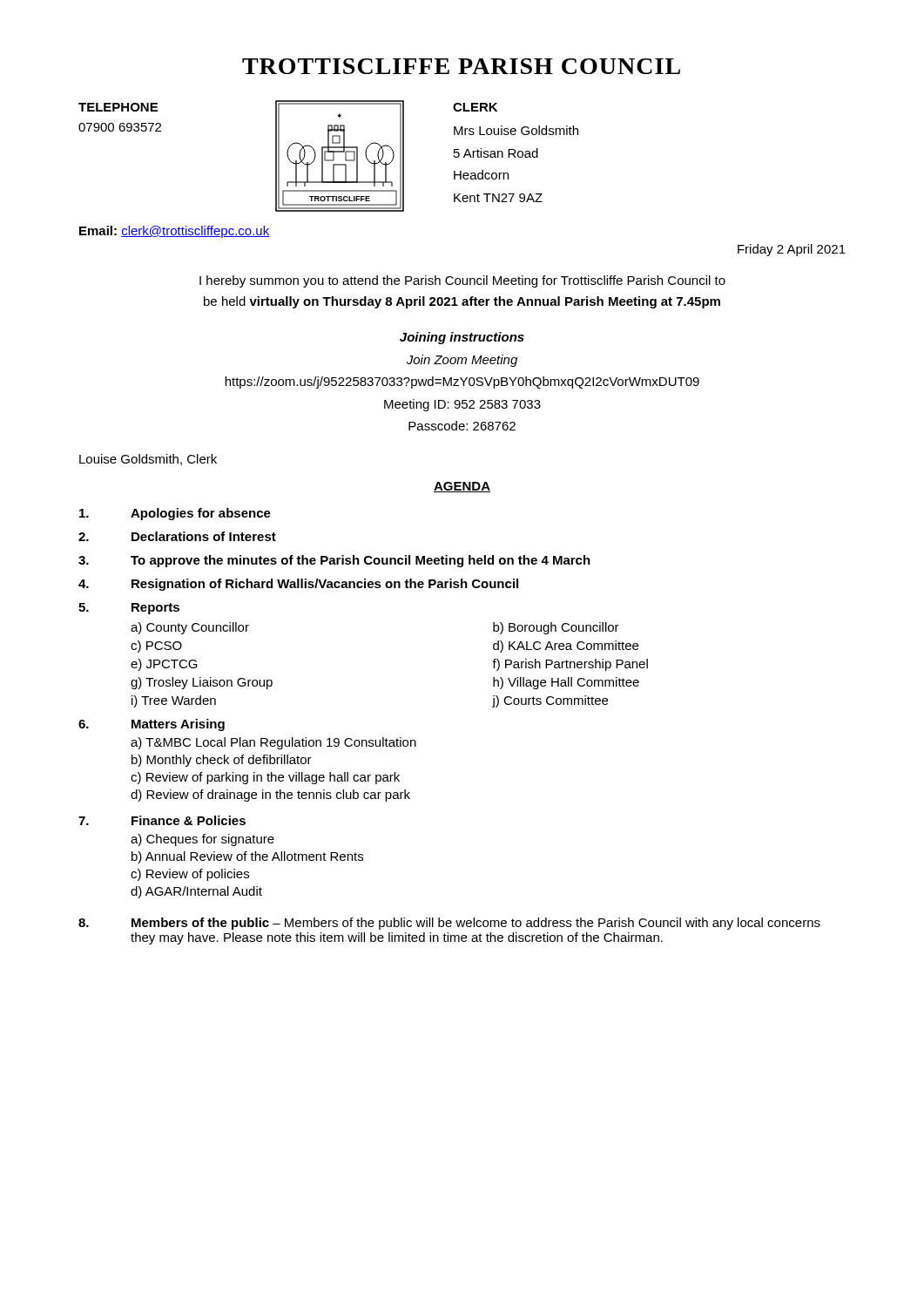Screen dimensions: 1307x924
Task: Click the passage that begins "4. Resignation of Richard Wallis/Vacancies on the Parish"
Action: coord(462,583)
